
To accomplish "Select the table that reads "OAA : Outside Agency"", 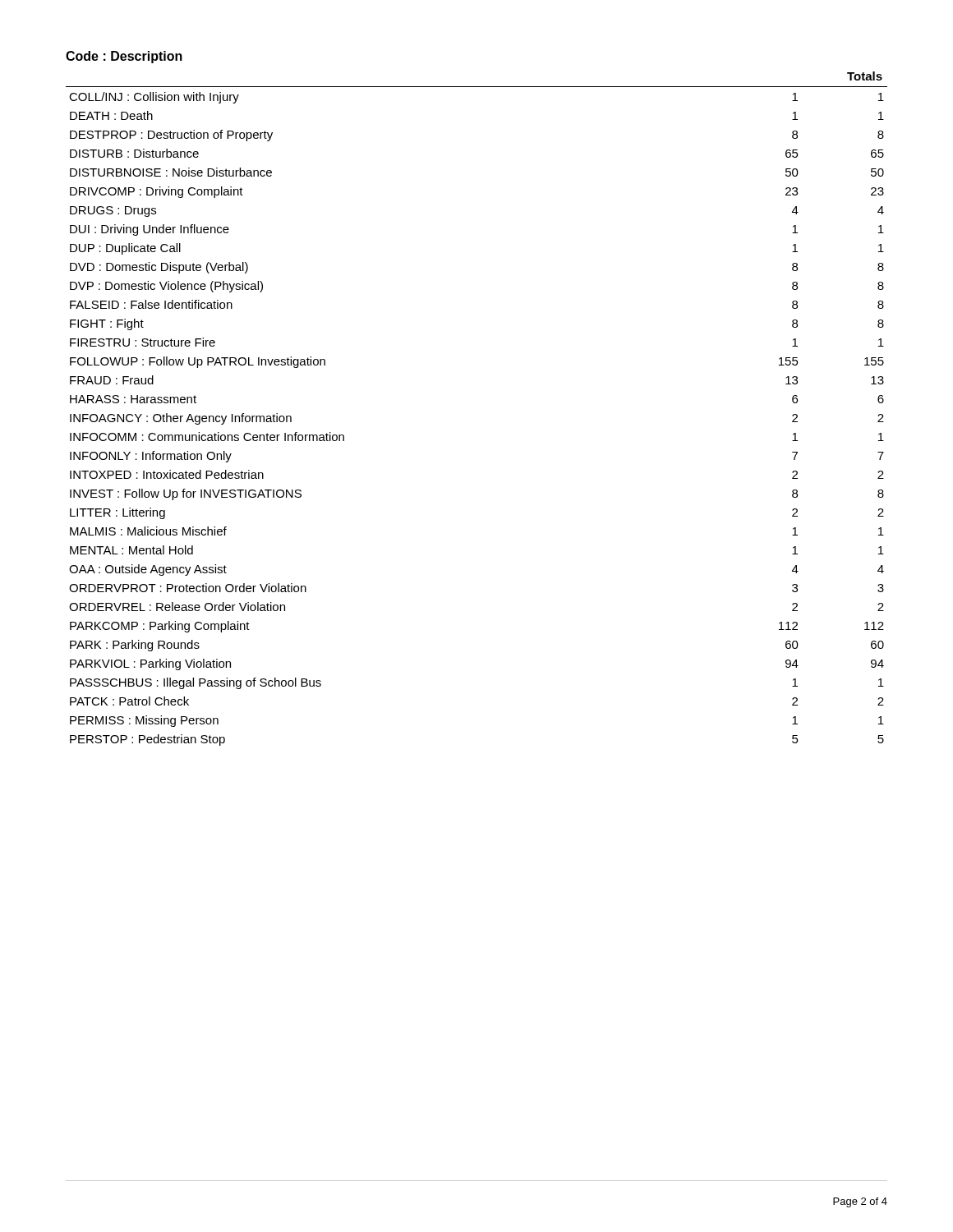I will pos(476,409).
